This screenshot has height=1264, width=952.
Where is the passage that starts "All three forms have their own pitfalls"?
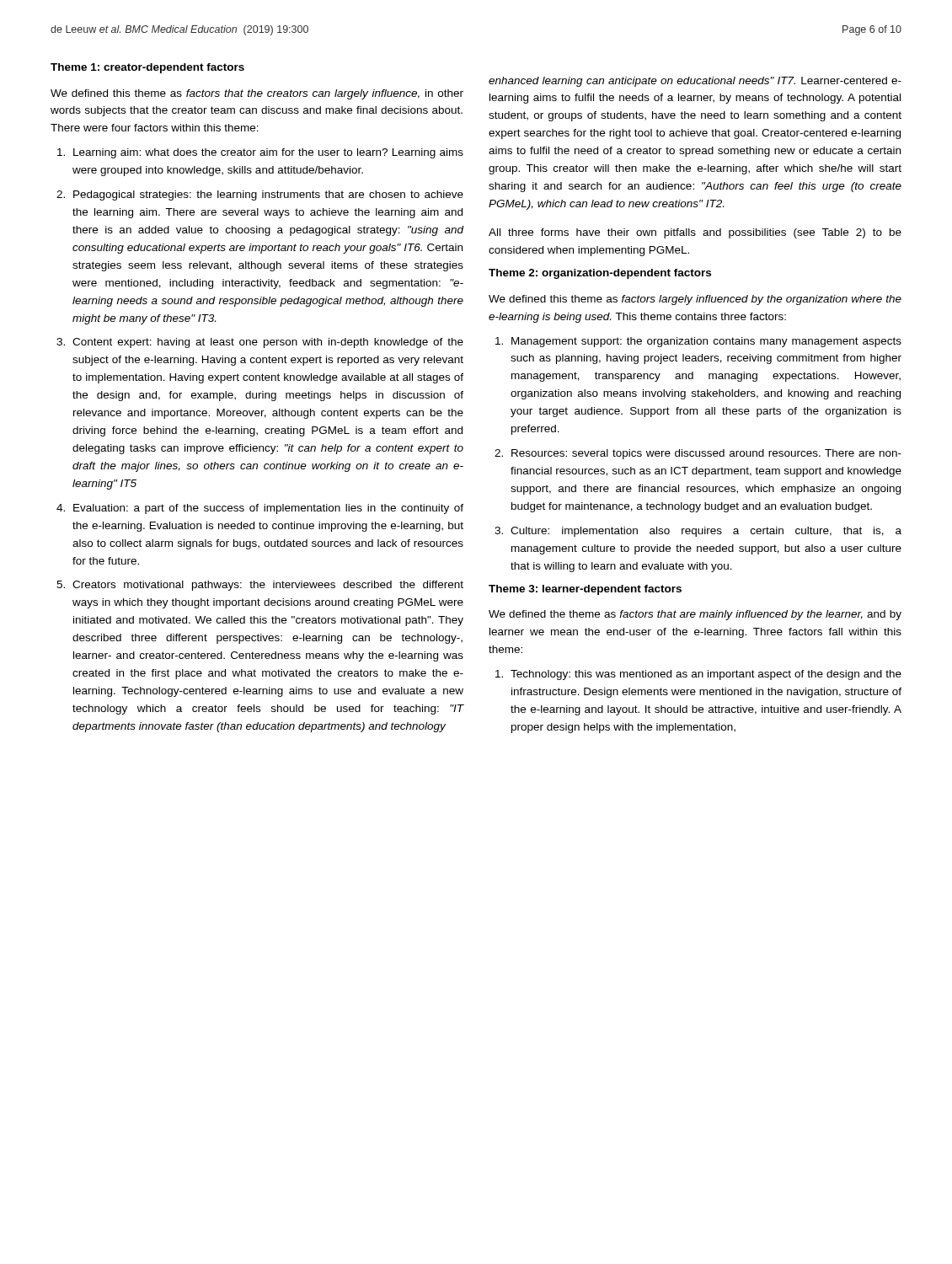695,242
